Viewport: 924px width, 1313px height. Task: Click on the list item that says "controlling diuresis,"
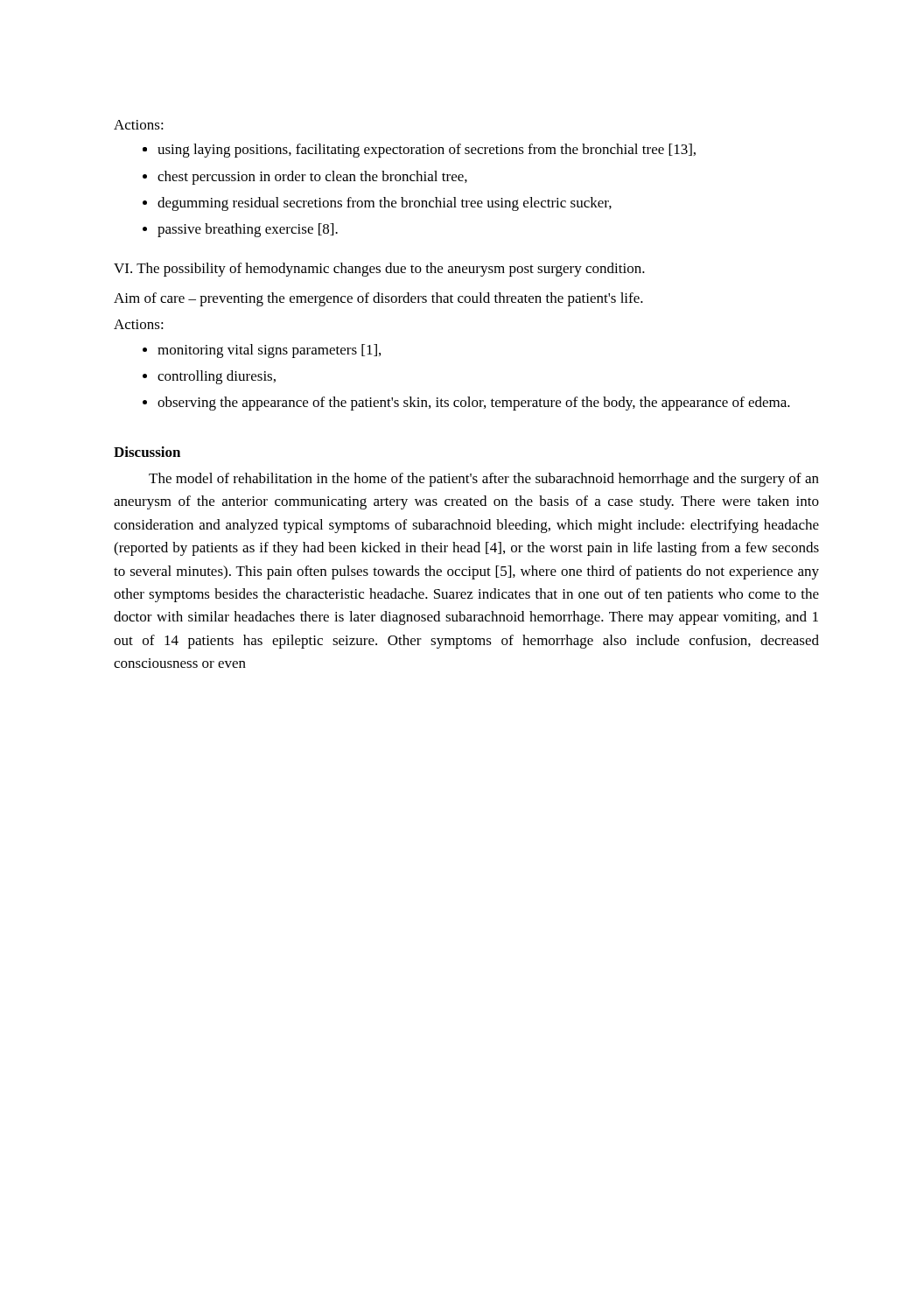[217, 377]
